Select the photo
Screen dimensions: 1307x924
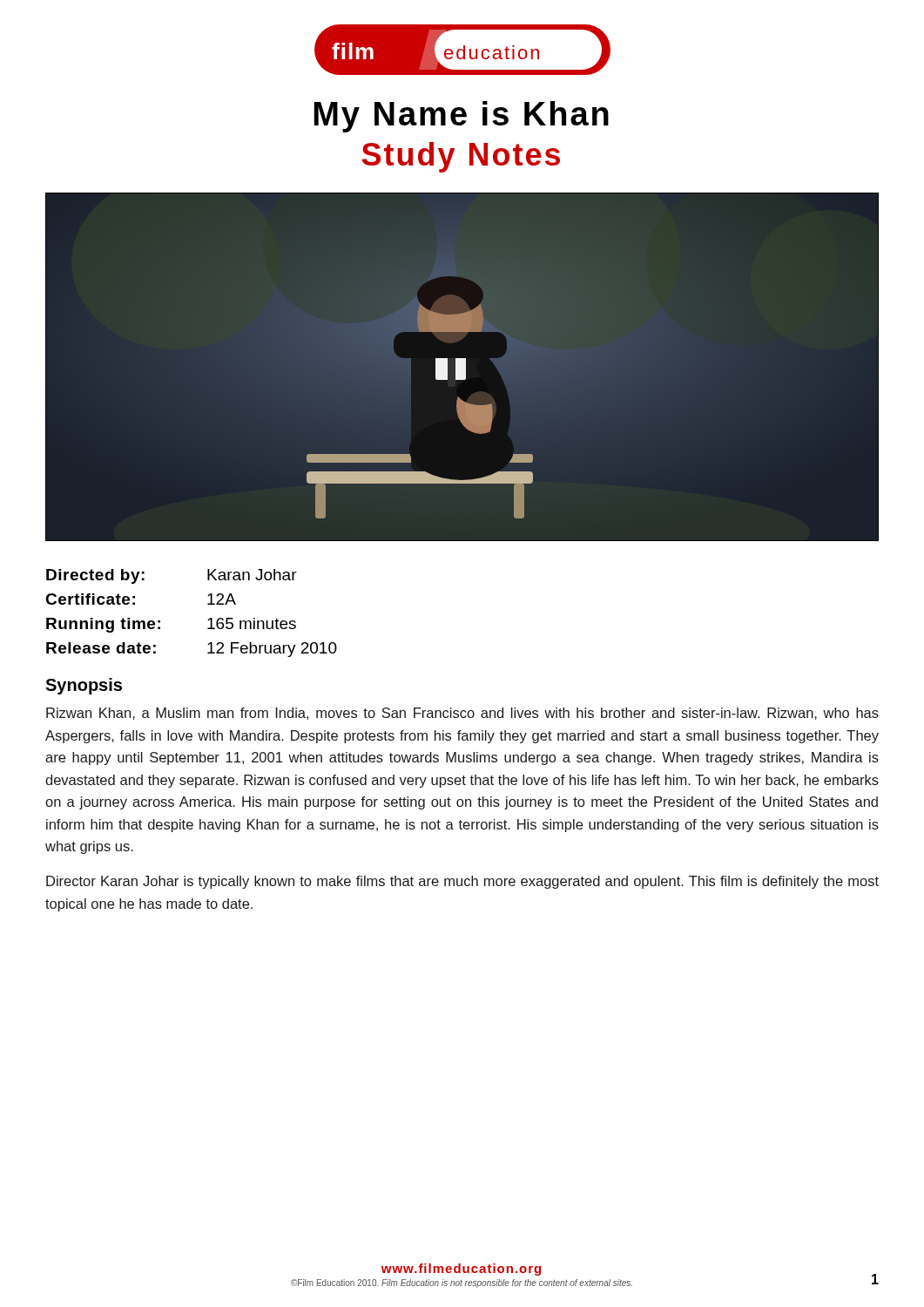462,369
